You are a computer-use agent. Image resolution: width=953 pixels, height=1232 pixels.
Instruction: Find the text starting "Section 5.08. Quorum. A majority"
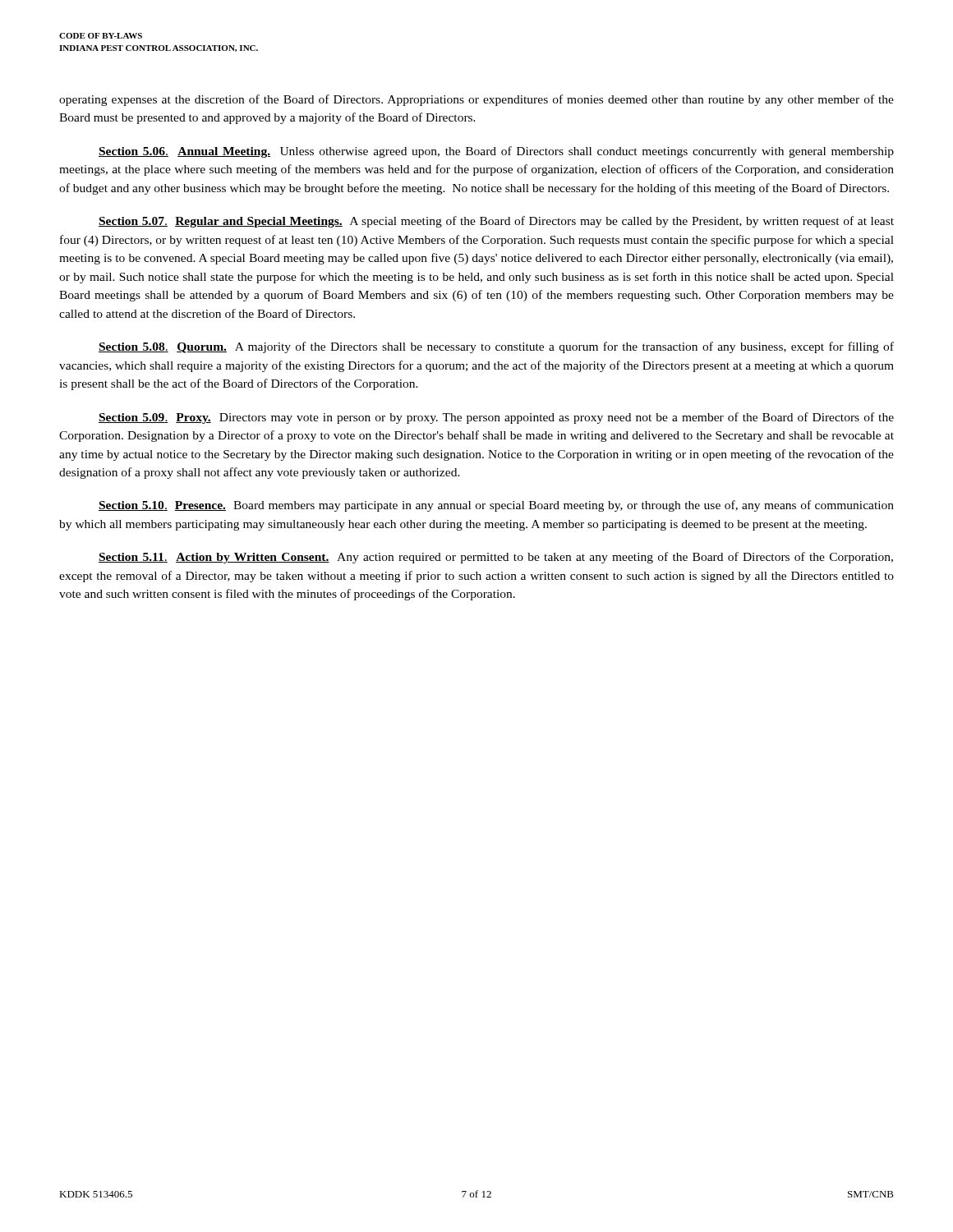(x=476, y=365)
